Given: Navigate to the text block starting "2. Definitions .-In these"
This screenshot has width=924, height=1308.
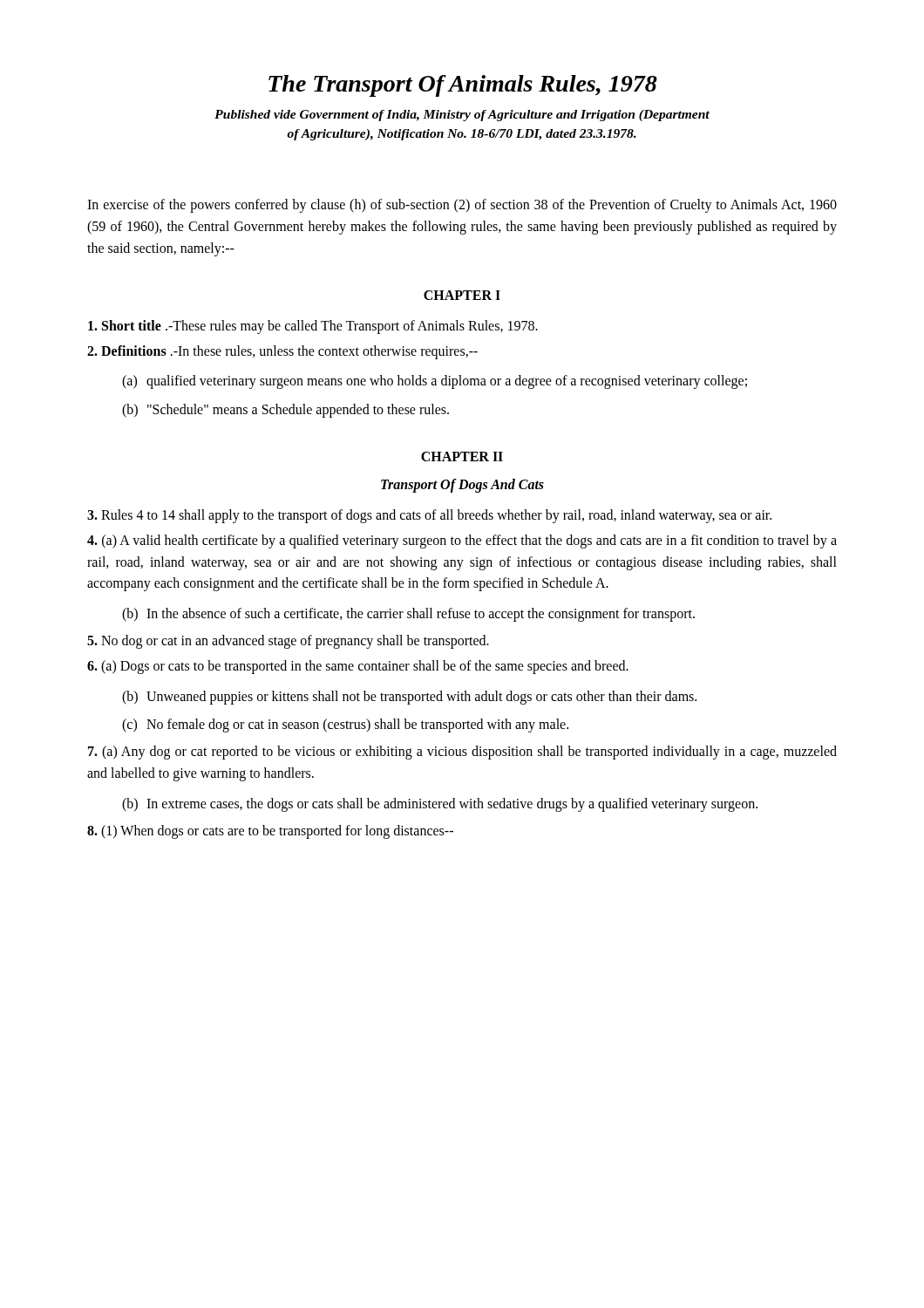Looking at the screenshot, I should point(283,351).
